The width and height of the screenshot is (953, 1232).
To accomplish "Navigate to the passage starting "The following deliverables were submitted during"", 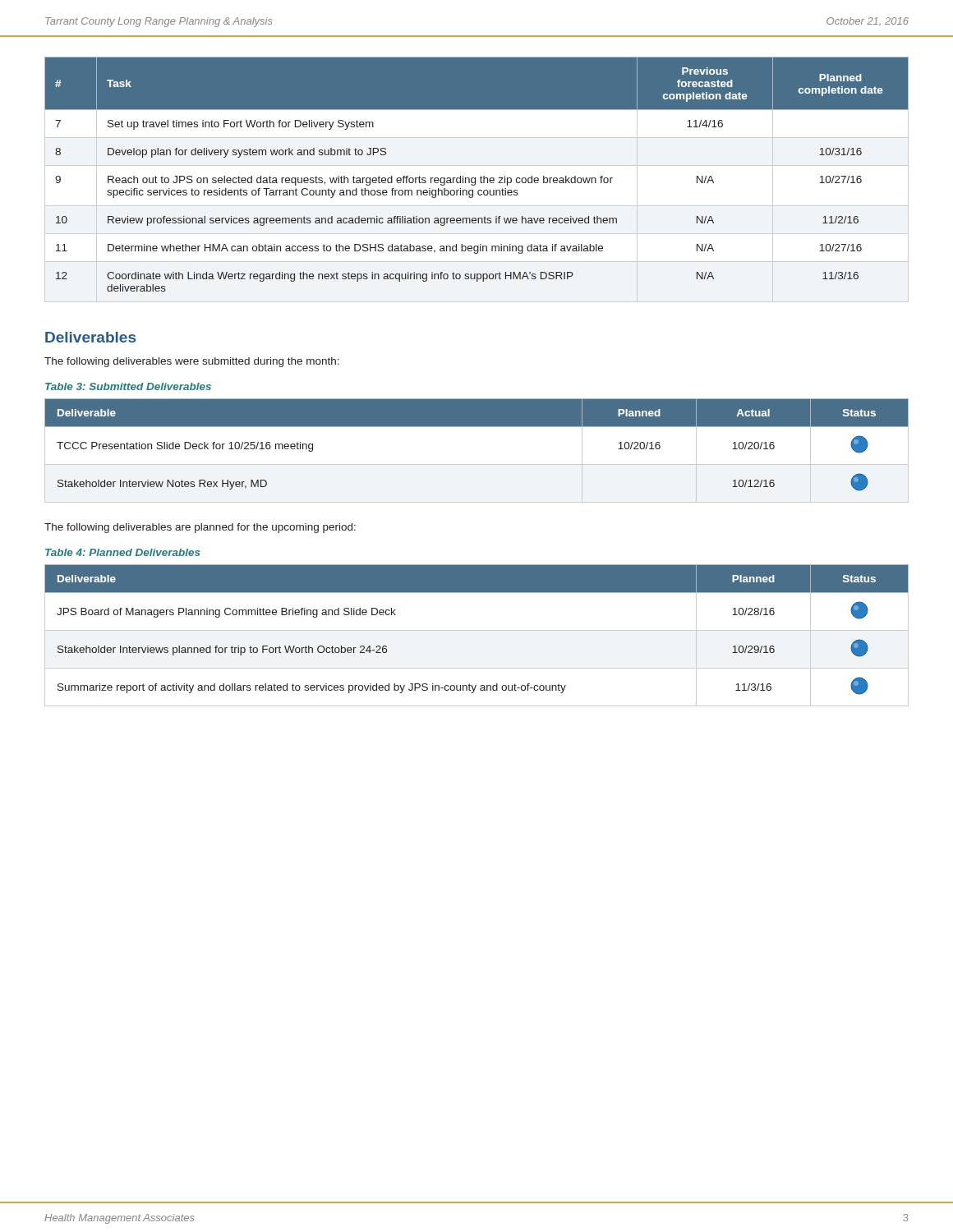I will pos(192,361).
